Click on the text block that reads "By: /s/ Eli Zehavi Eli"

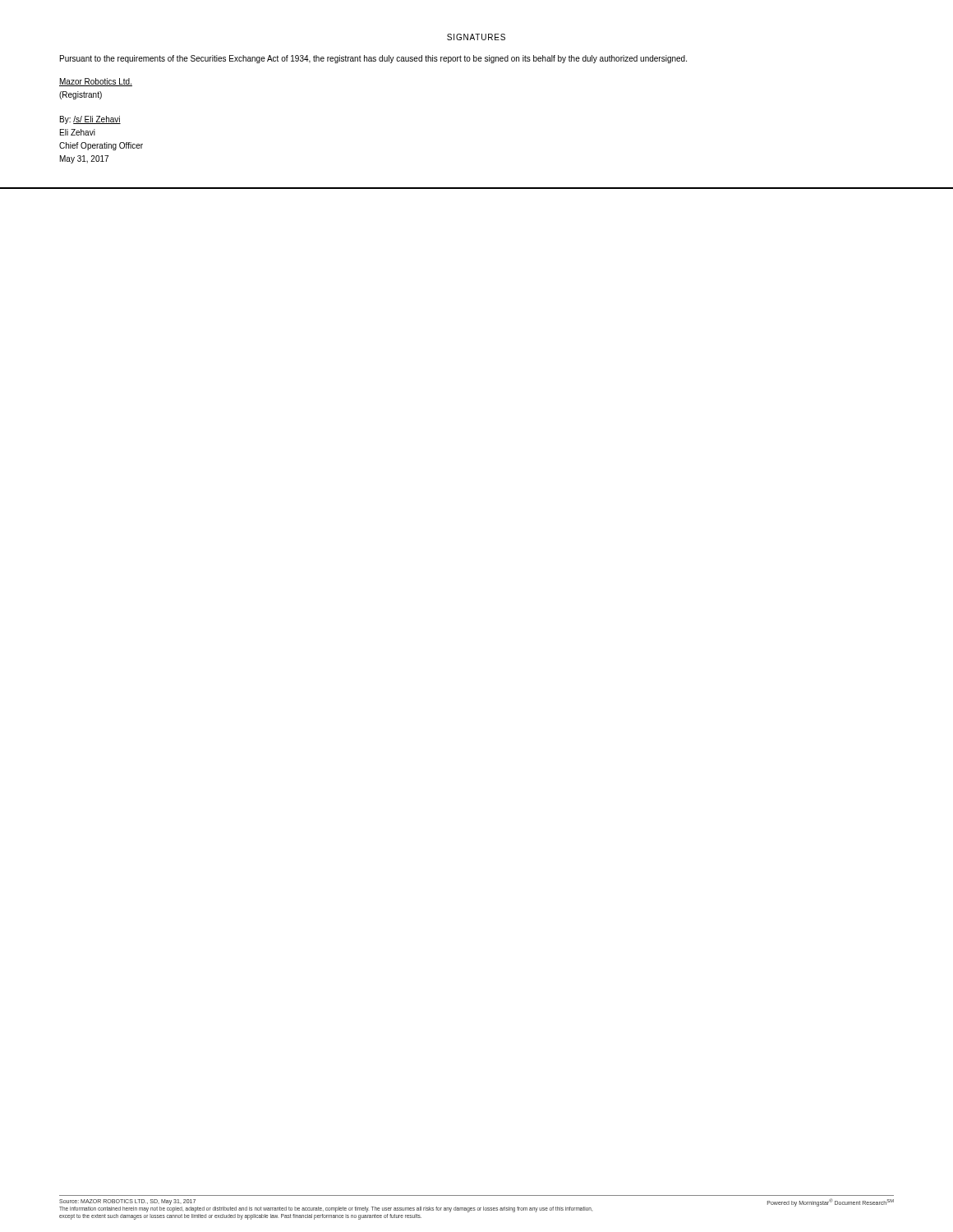[x=101, y=139]
